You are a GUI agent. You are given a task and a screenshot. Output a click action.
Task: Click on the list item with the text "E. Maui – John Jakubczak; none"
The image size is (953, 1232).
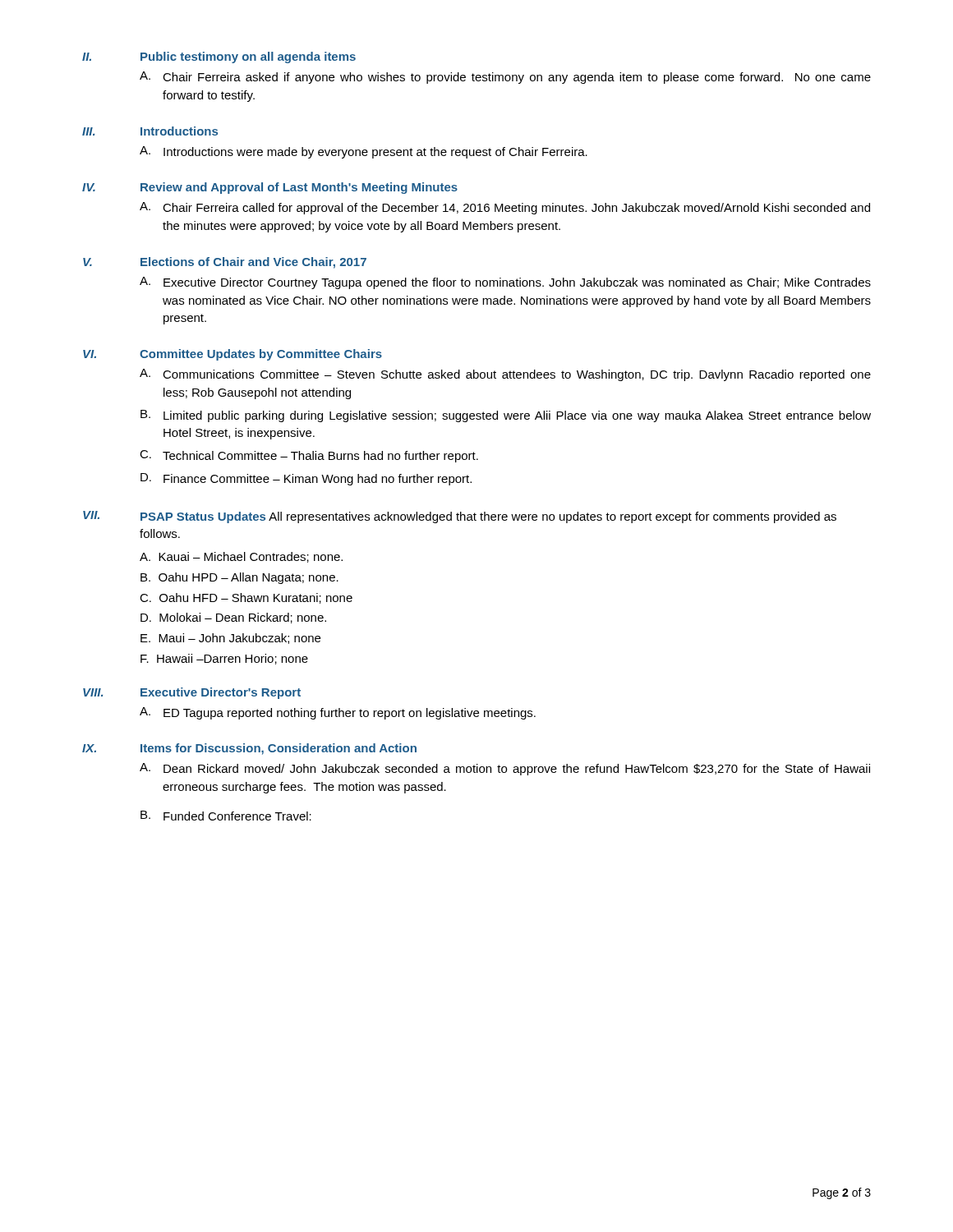(230, 638)
